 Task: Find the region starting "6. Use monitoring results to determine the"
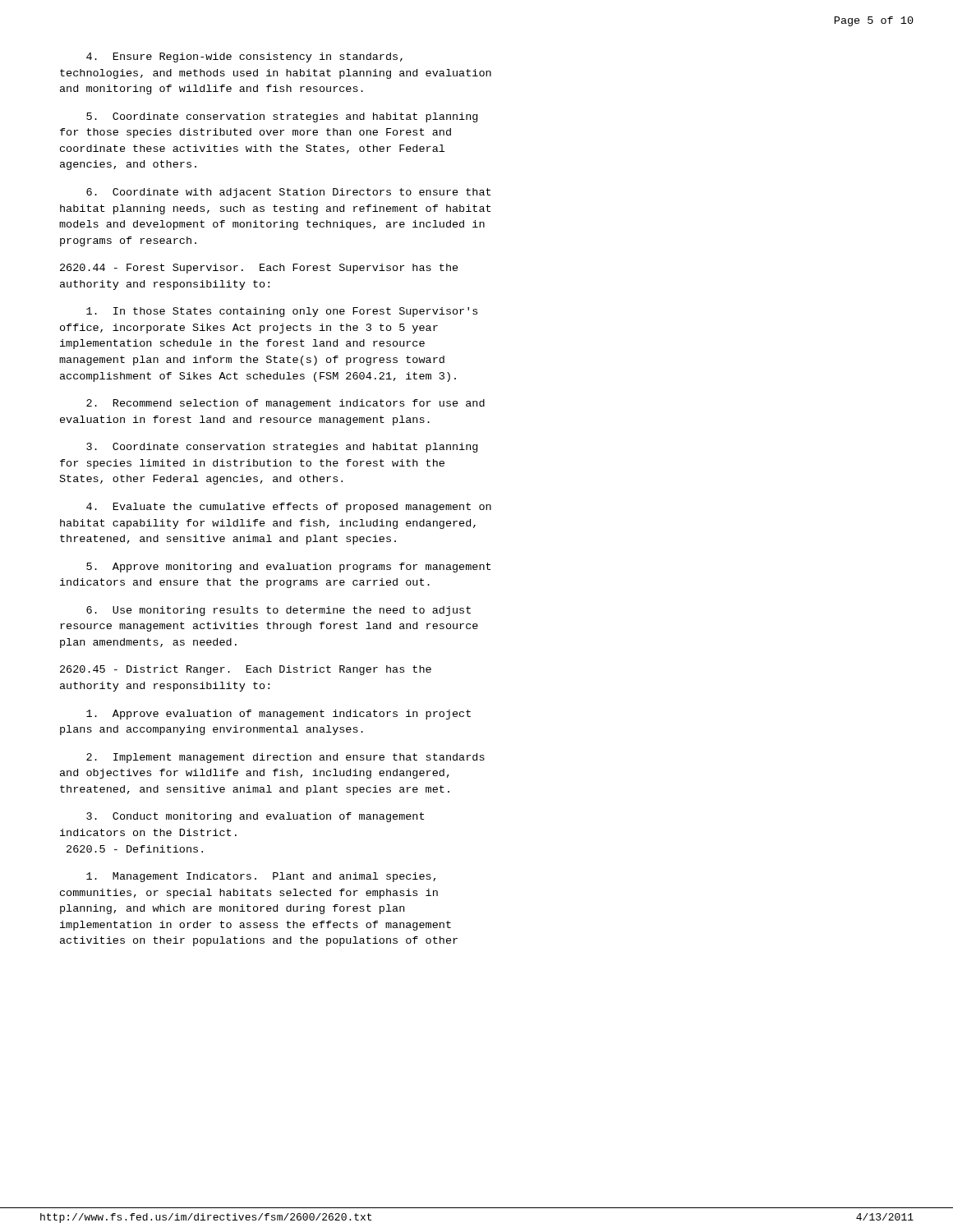(x=269, y=627)
